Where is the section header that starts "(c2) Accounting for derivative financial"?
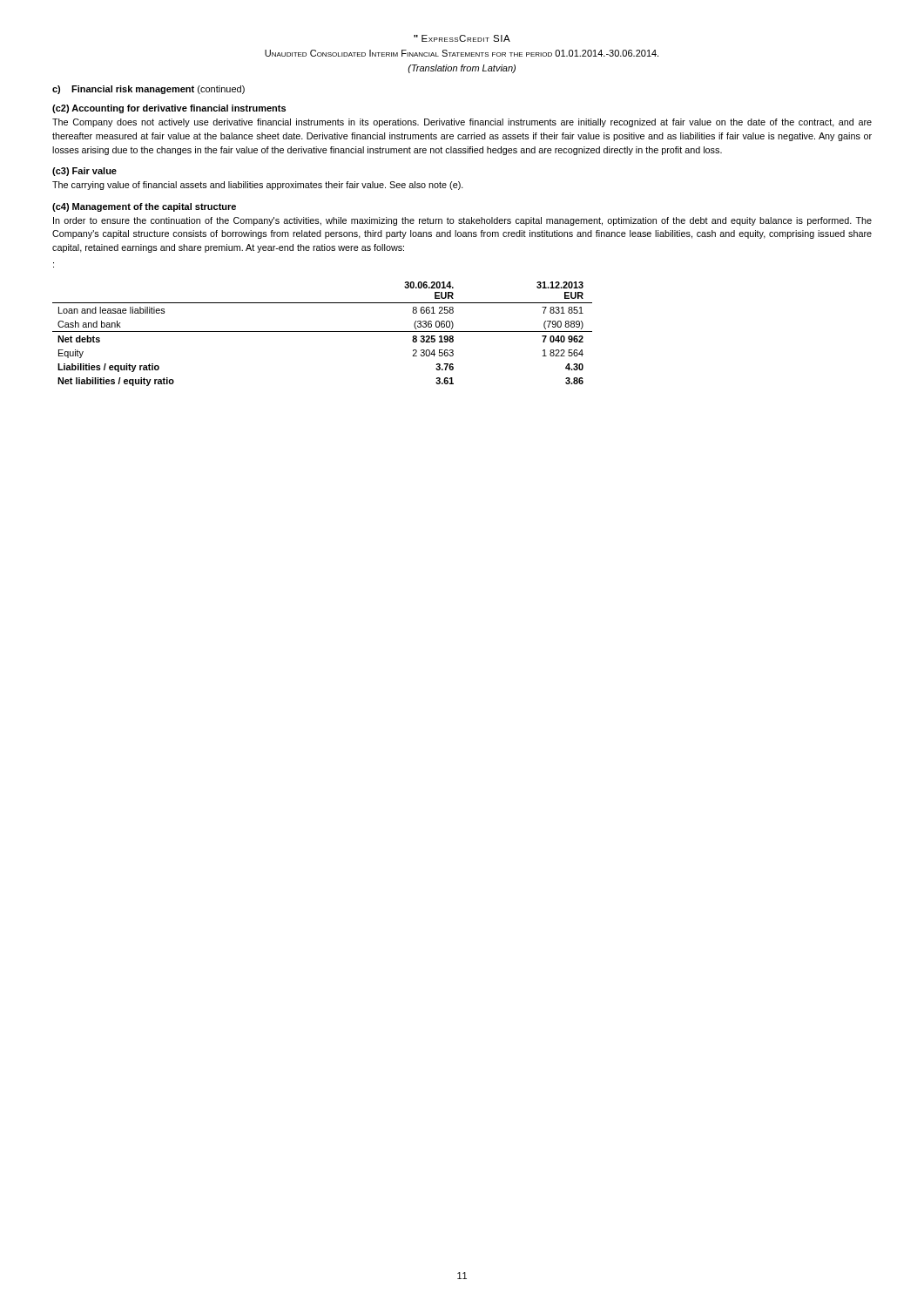924x1307 pixels. click(x=169, y=108)
